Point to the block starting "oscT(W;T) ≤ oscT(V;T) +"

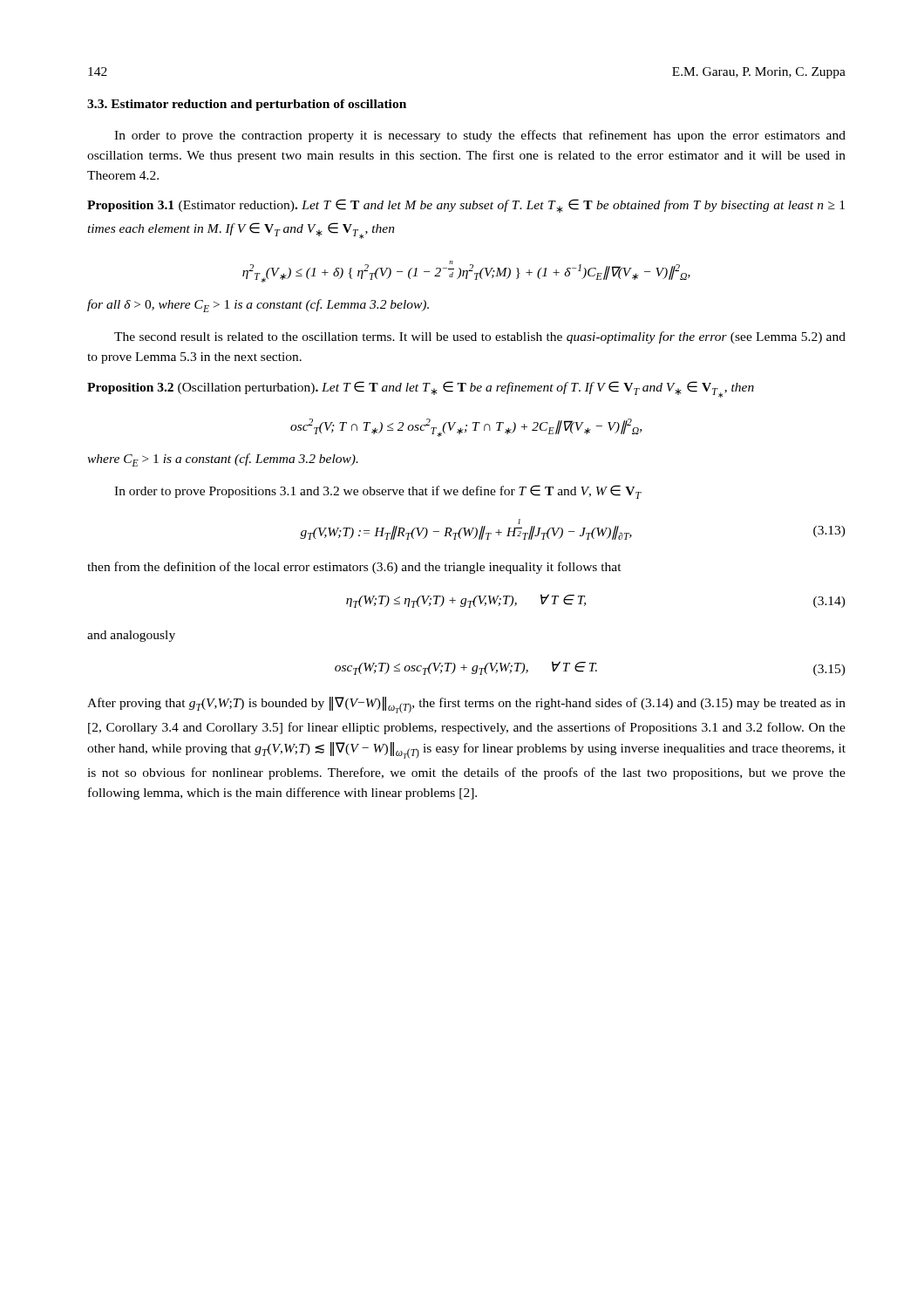pyautogui.click(x=466, y=668)
